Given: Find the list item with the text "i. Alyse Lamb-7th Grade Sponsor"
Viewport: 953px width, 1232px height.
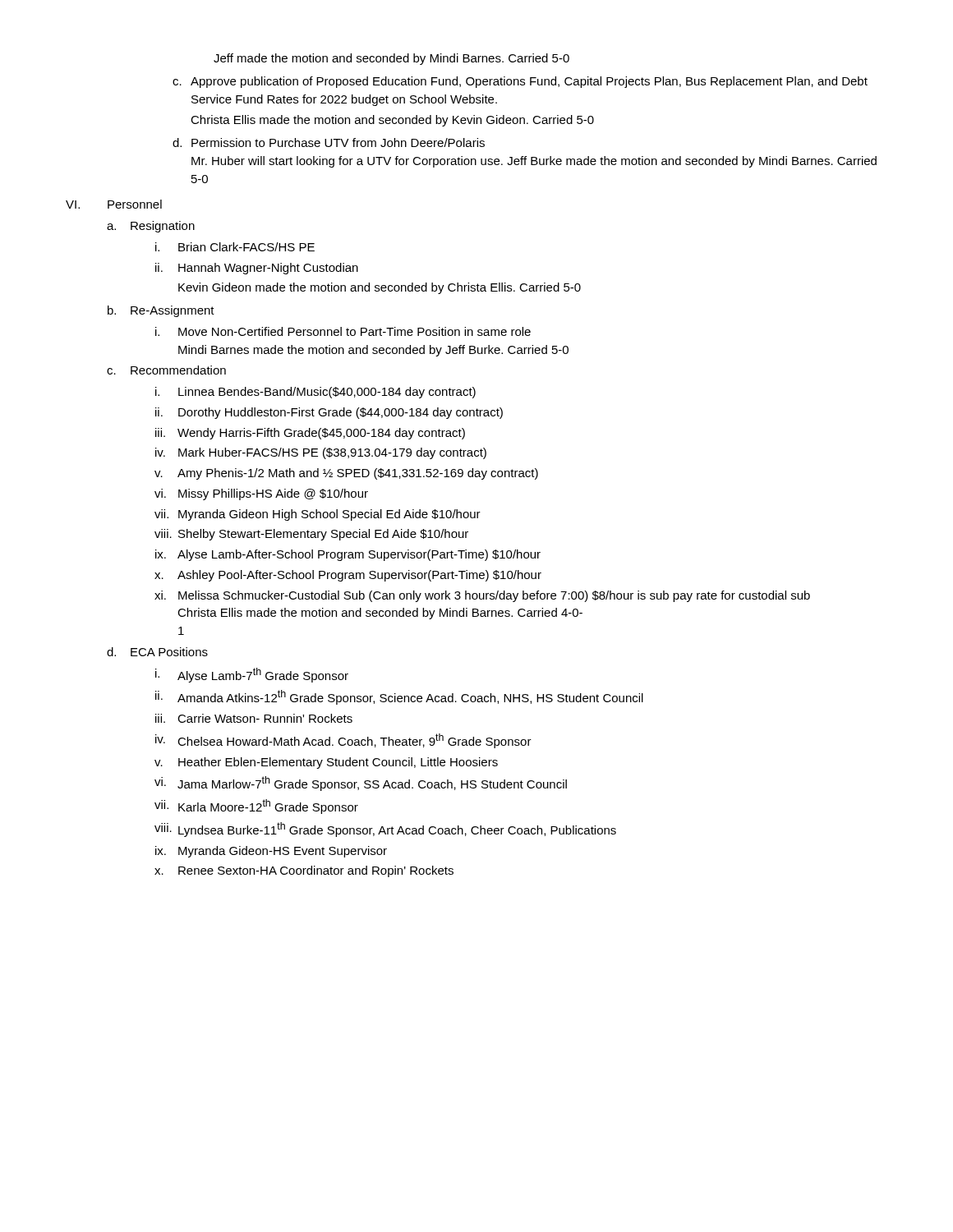Looking at the screenshot, I should click(251, 674).
